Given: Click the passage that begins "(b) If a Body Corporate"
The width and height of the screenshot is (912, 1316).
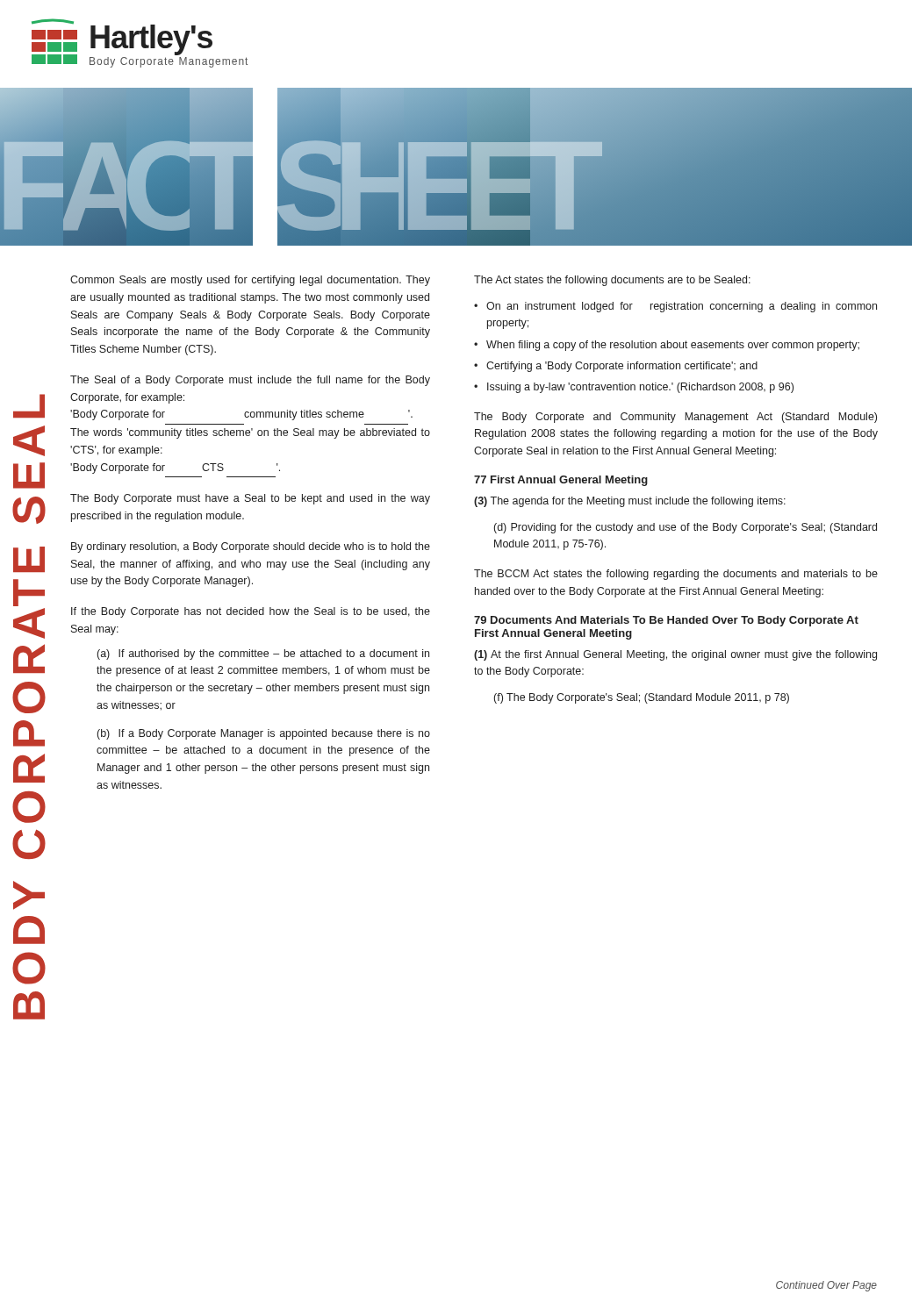Looking at the screenshot, I should (x=263, y=759).
